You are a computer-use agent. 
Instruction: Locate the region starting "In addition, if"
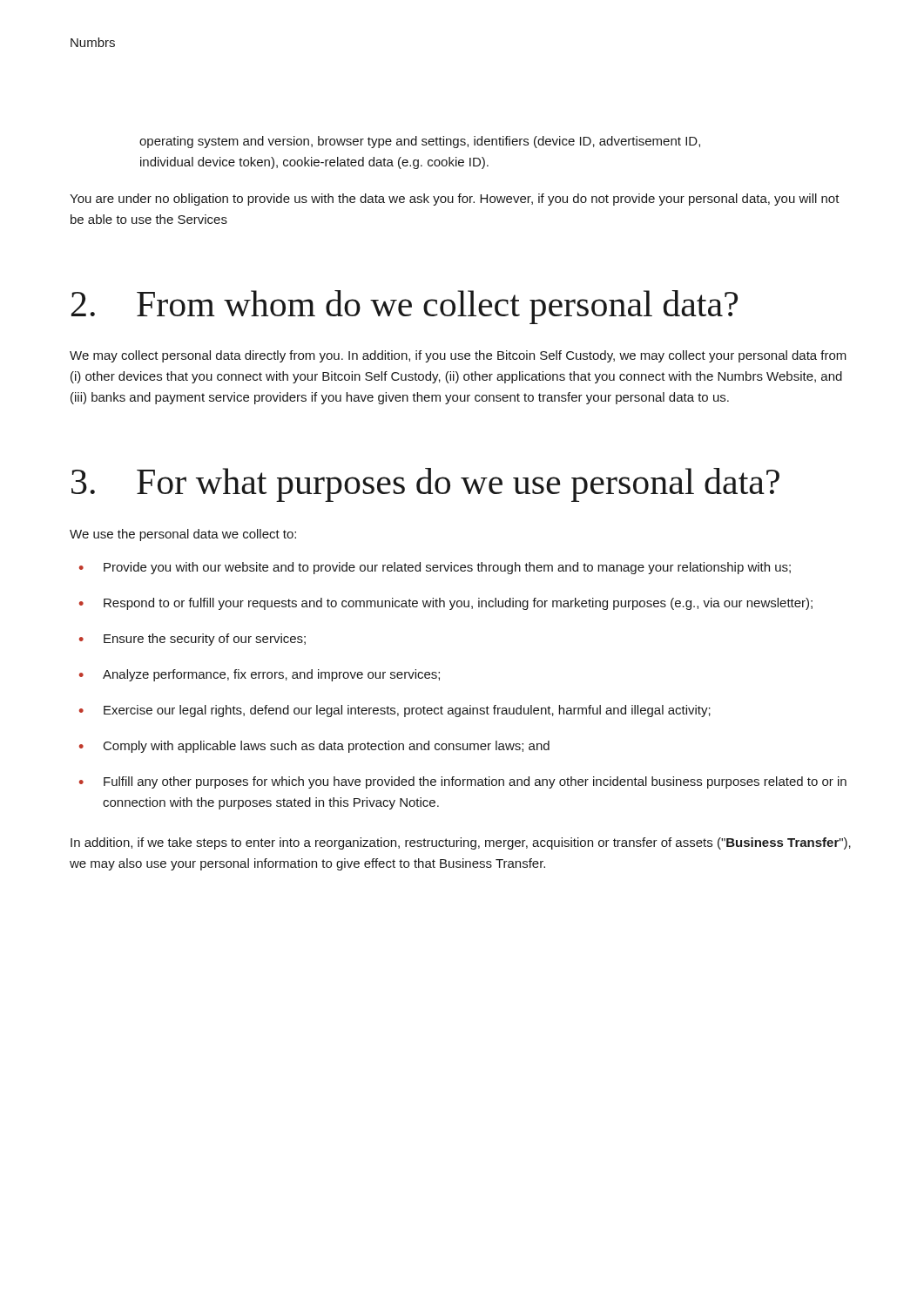coord(461,852)
